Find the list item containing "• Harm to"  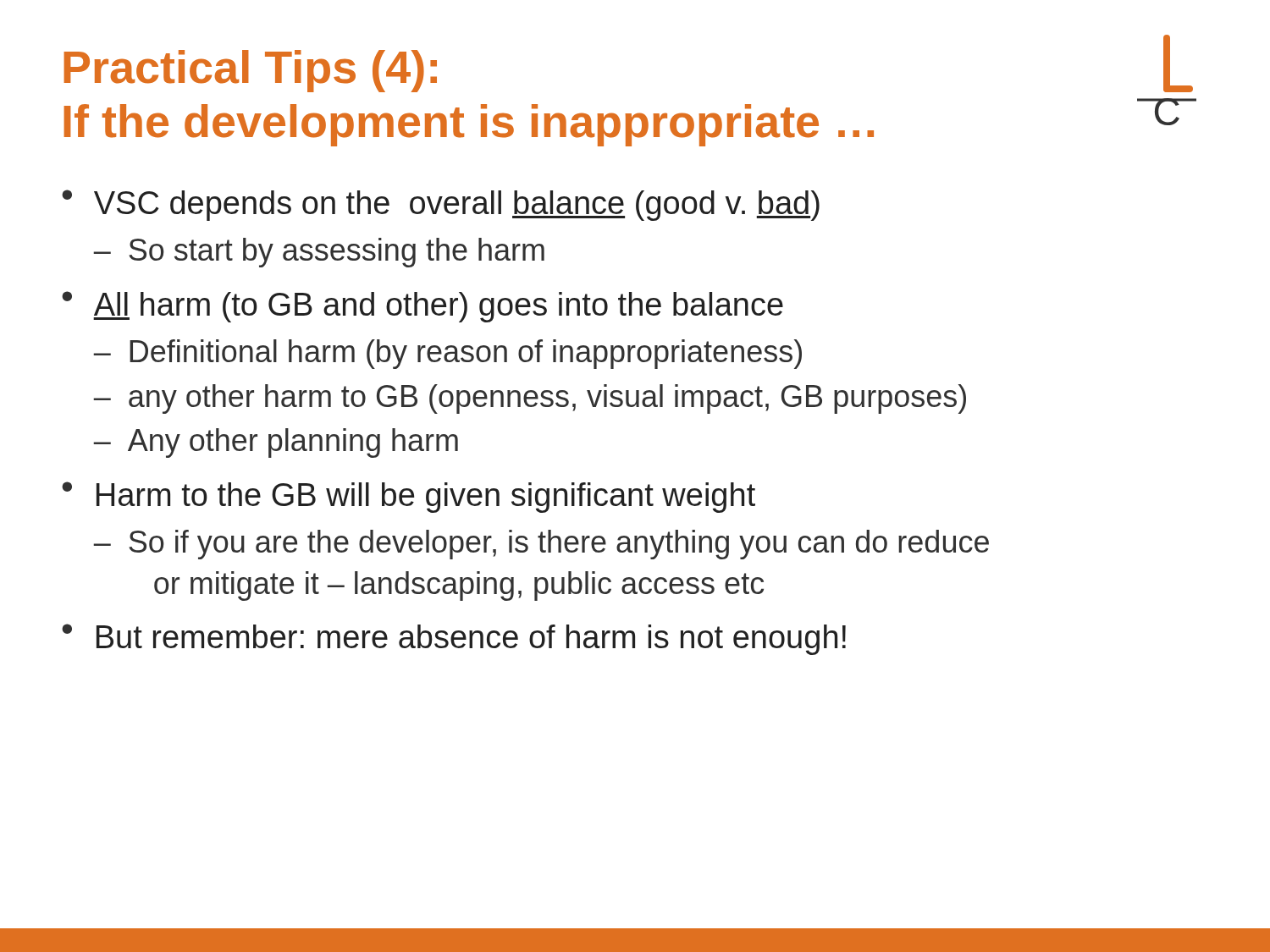click(637, 541)
